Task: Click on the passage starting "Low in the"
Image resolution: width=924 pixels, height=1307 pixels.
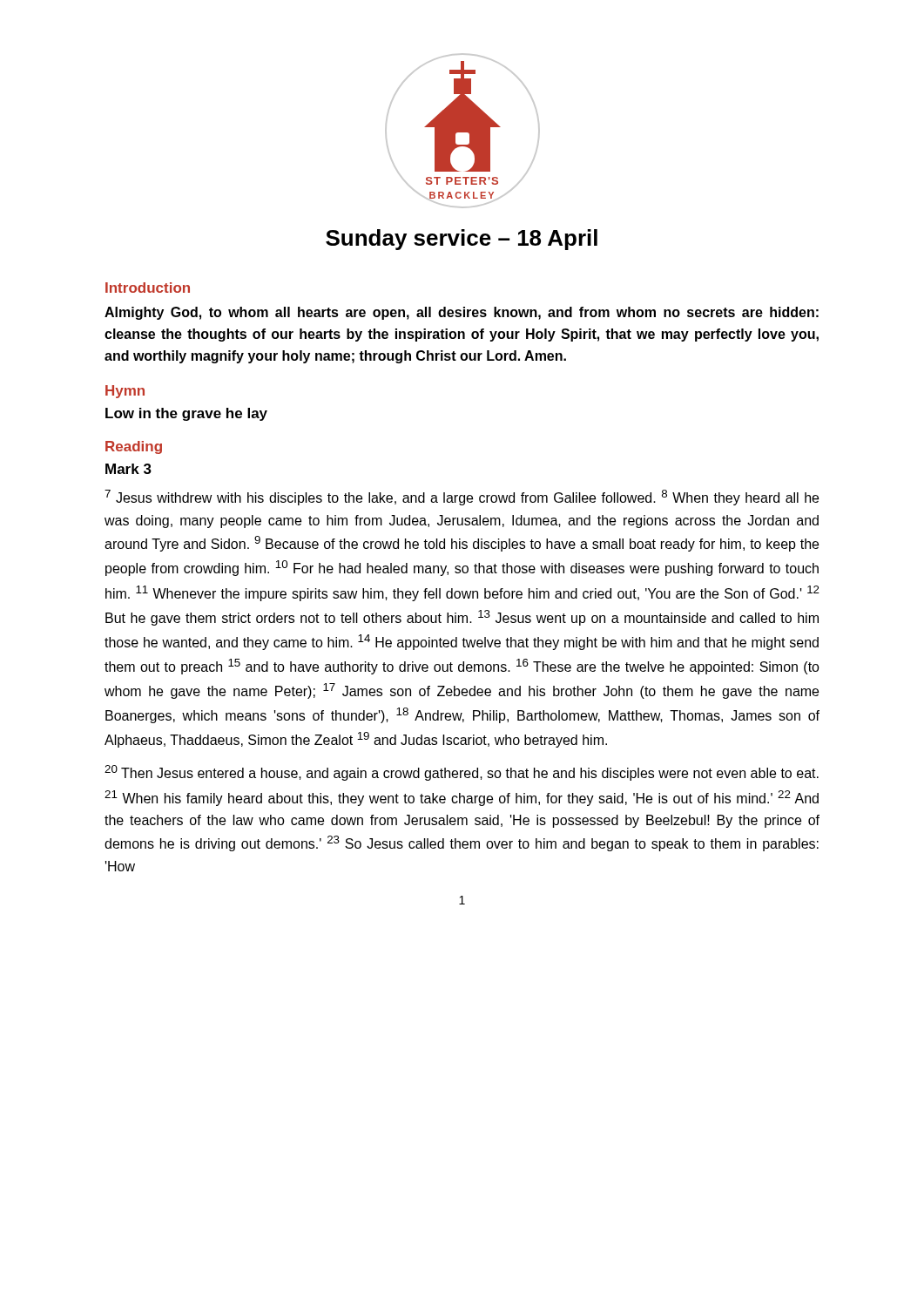Action: coord(186,414)
